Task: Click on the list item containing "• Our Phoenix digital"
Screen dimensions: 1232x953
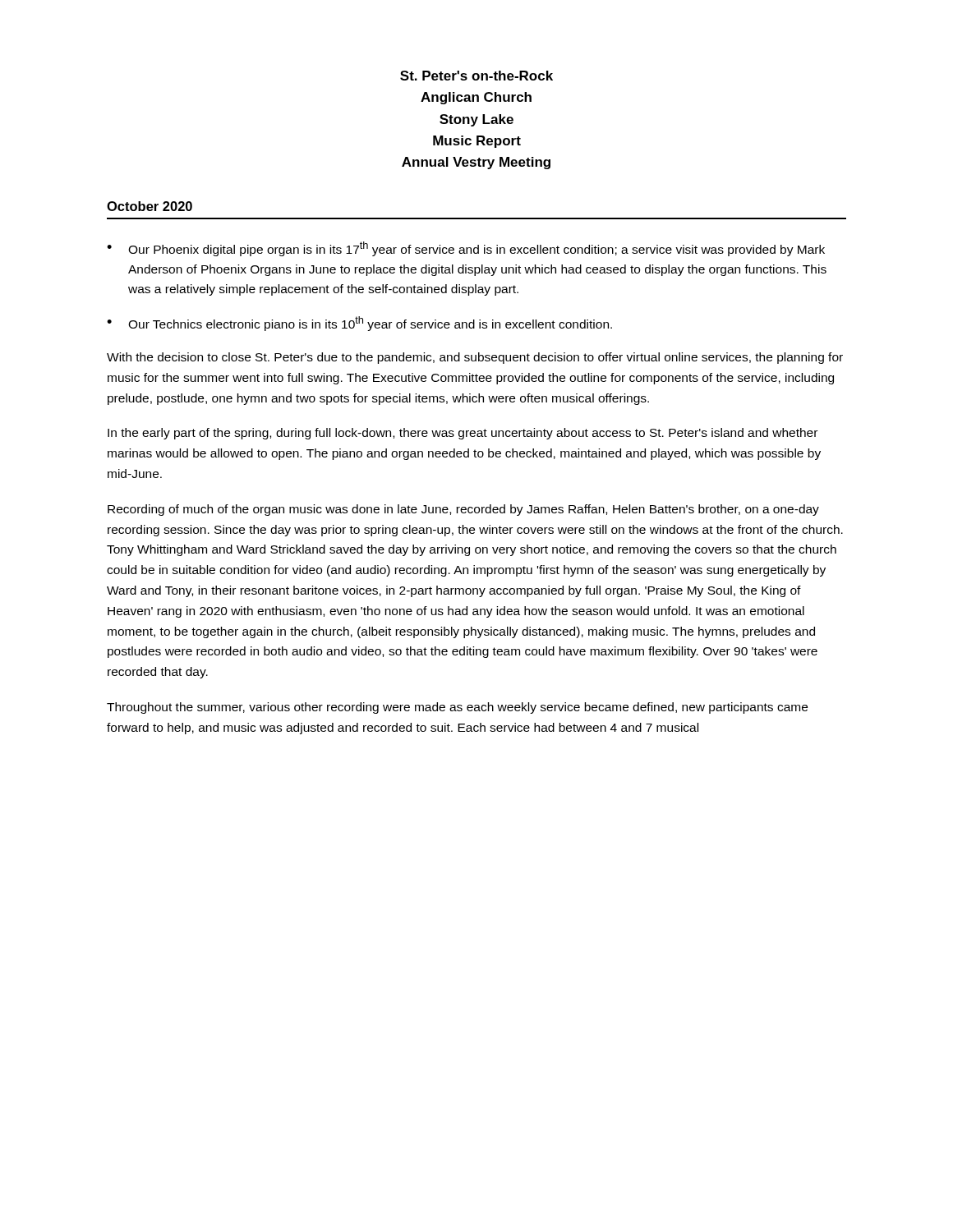Action: click(476, 268)
